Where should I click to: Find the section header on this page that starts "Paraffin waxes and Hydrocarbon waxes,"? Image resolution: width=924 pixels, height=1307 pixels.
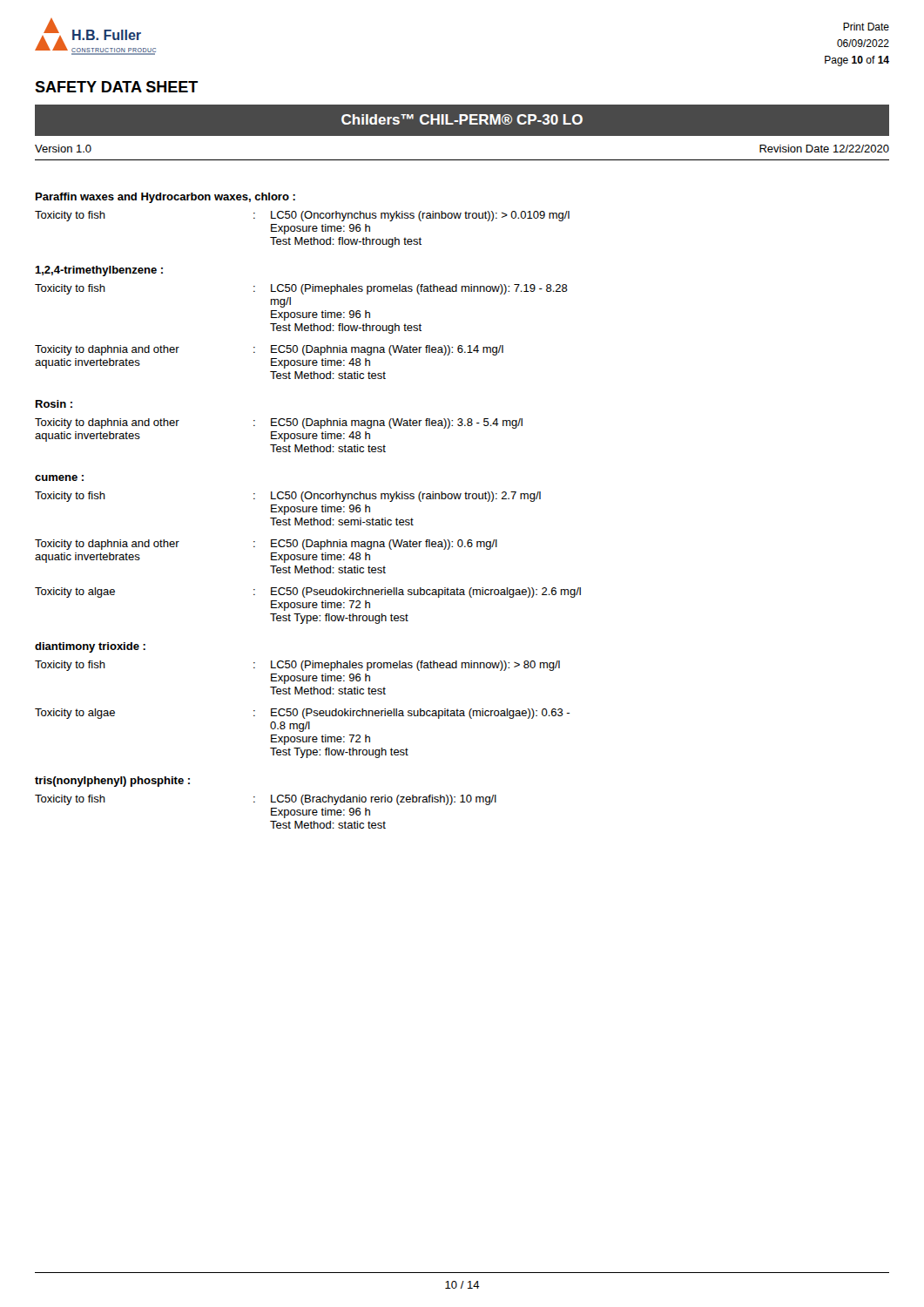point(165,196)
